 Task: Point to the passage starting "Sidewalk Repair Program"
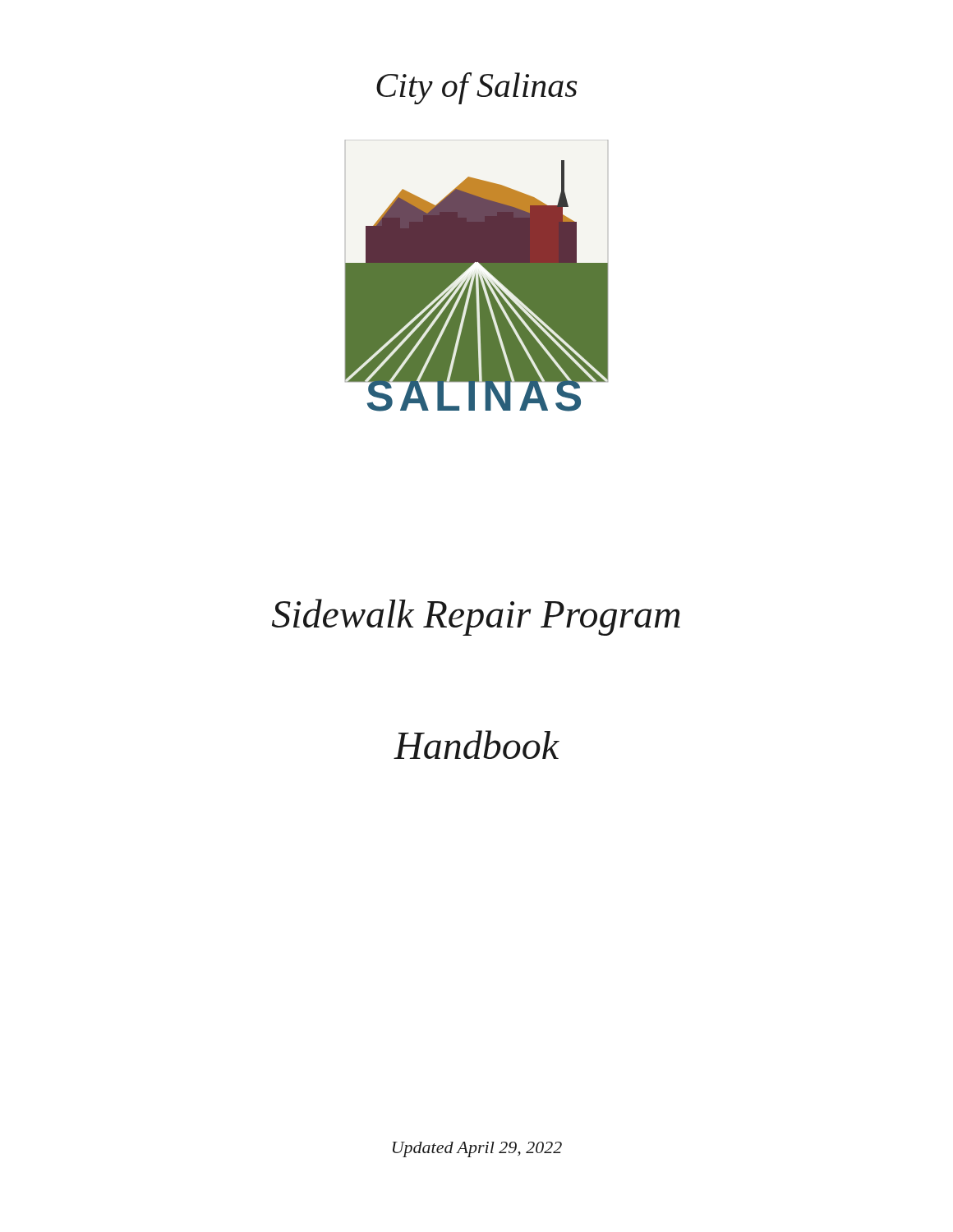point(476,614)
